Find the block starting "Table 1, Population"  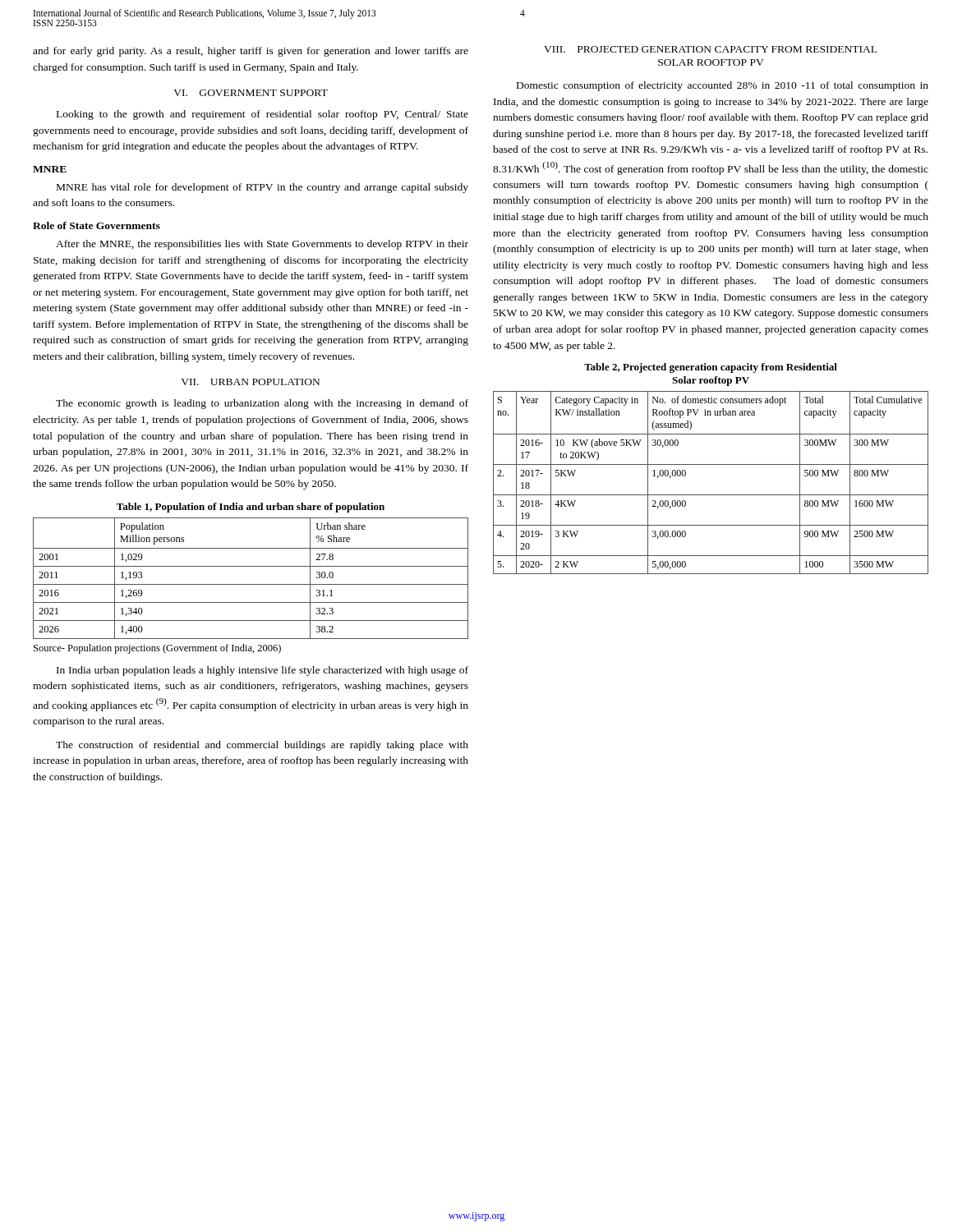pyautogui.click(x=251, y=506)
